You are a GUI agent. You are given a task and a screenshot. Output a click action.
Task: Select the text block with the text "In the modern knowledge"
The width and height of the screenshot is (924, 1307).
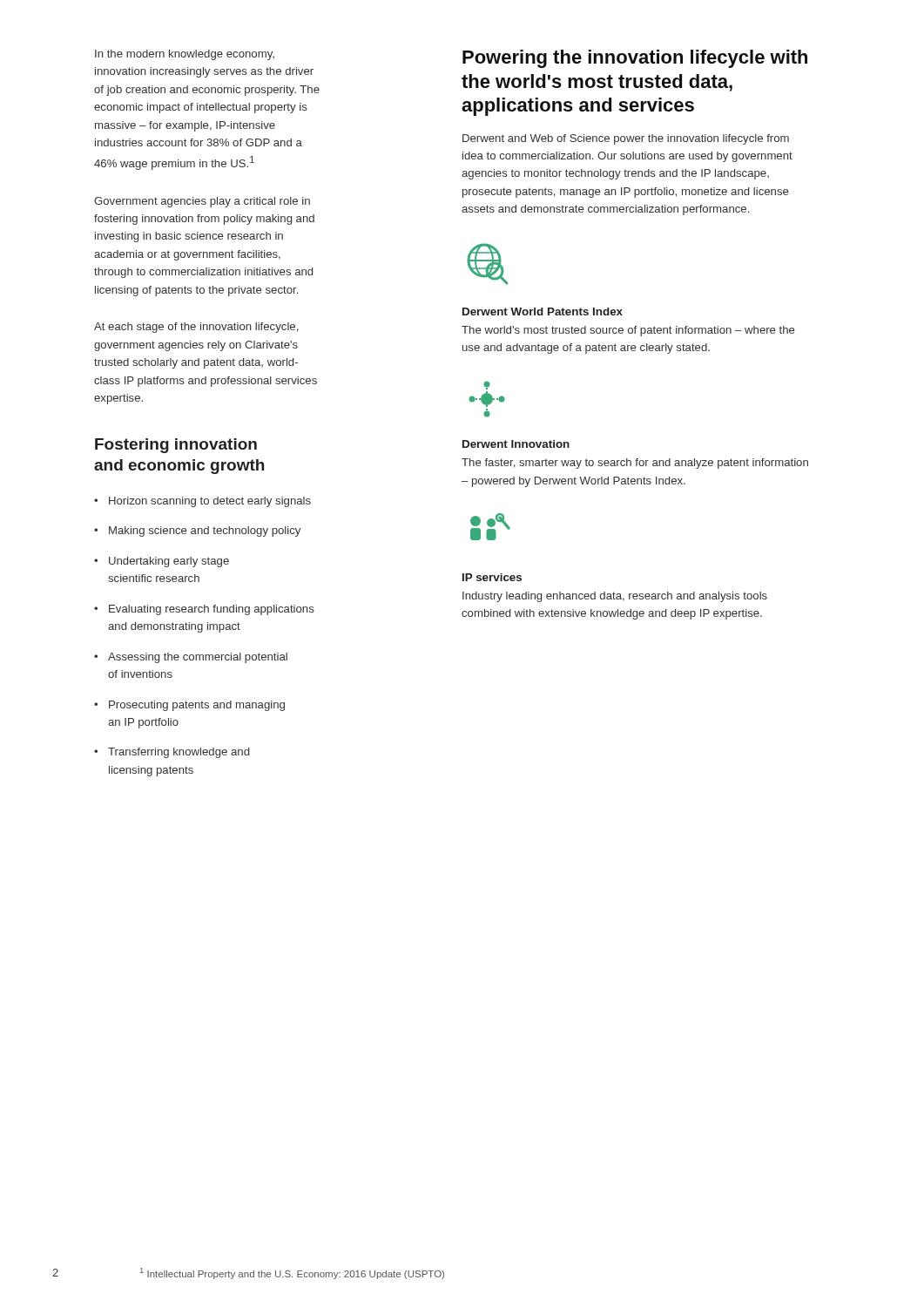(207, 109)
